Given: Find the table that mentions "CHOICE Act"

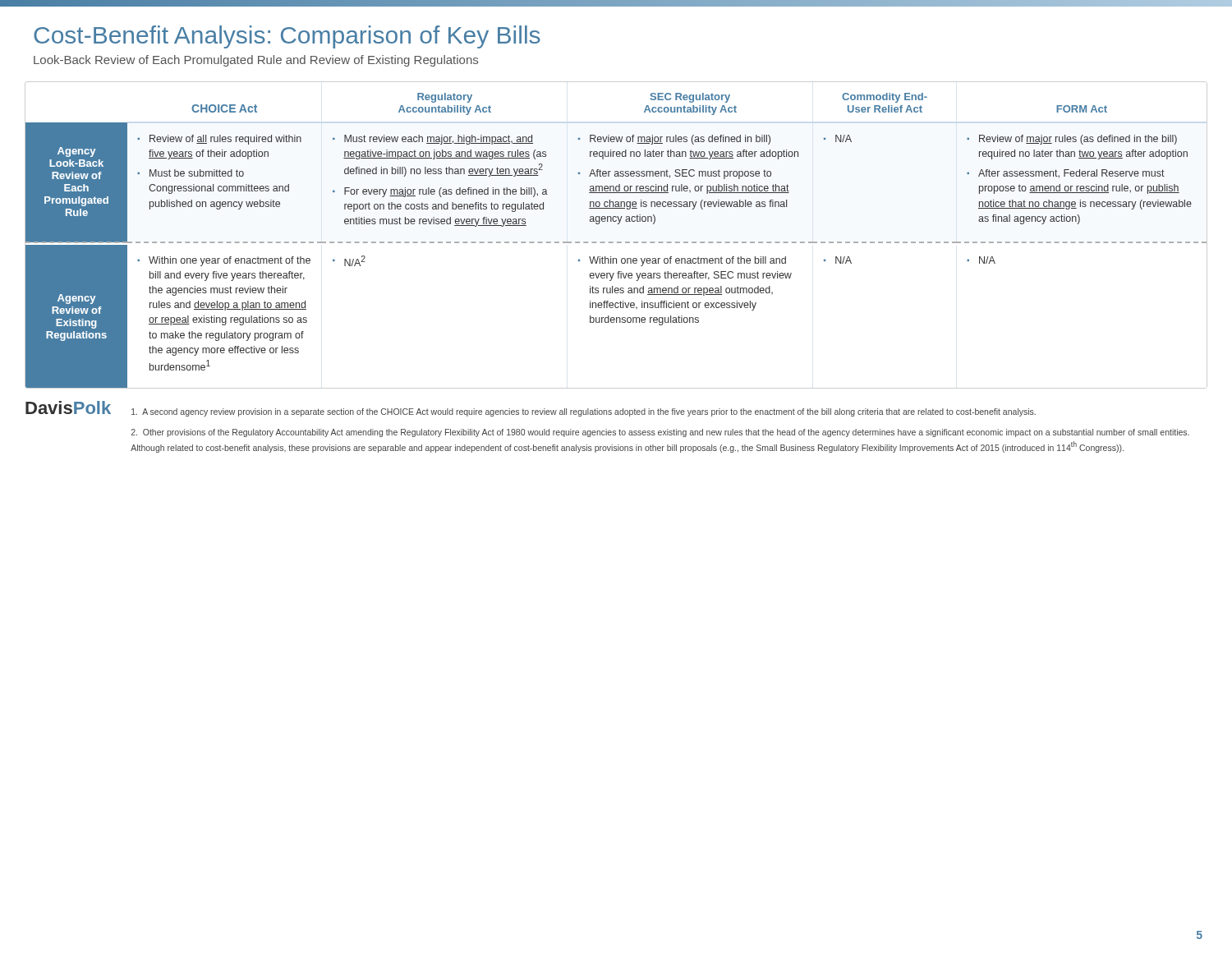Looking at the screenshot, I should pyautogui.click(x=616, y=235).
